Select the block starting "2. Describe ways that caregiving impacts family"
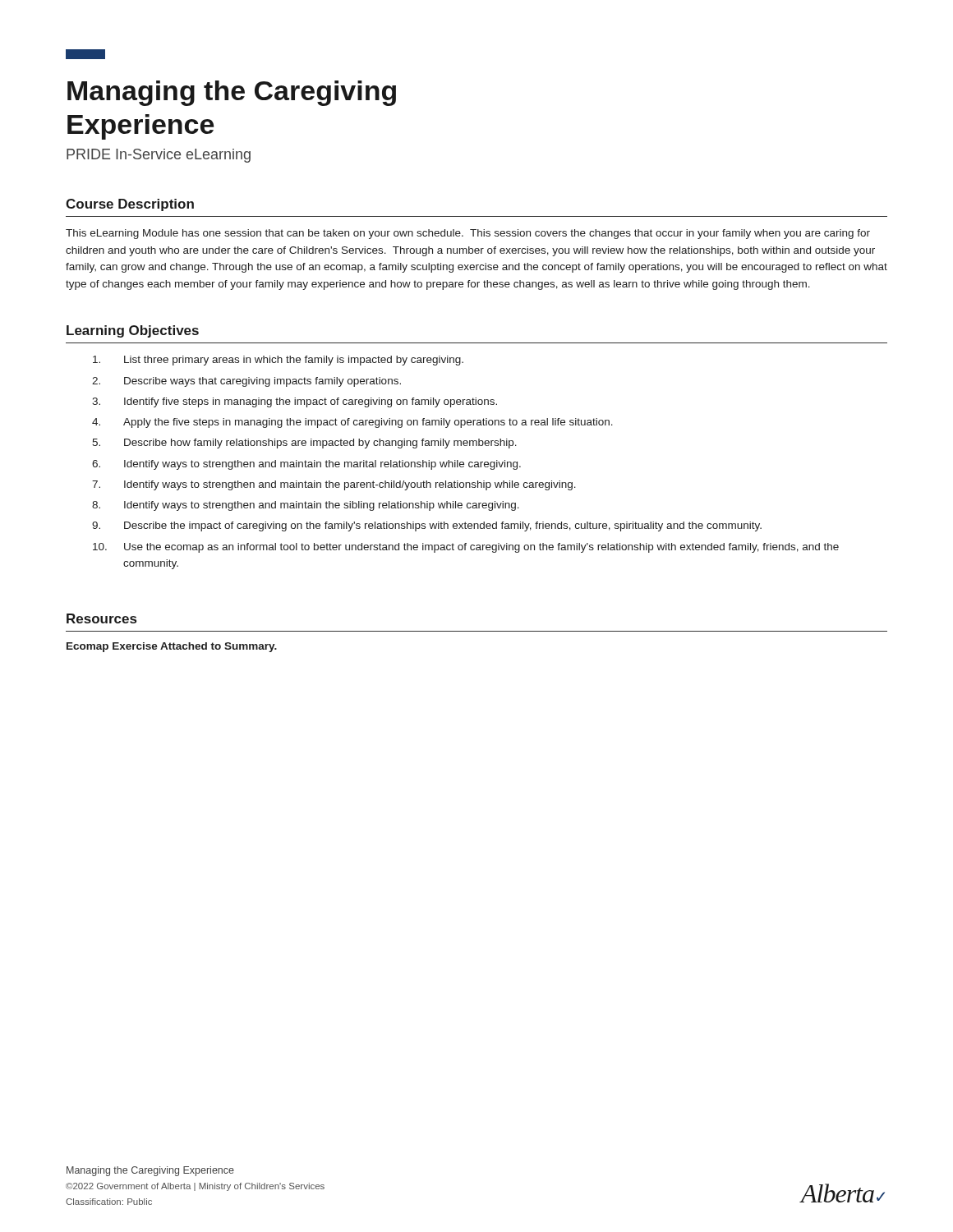The width and height of the screenshot is (953, 1232). point(246,382)
